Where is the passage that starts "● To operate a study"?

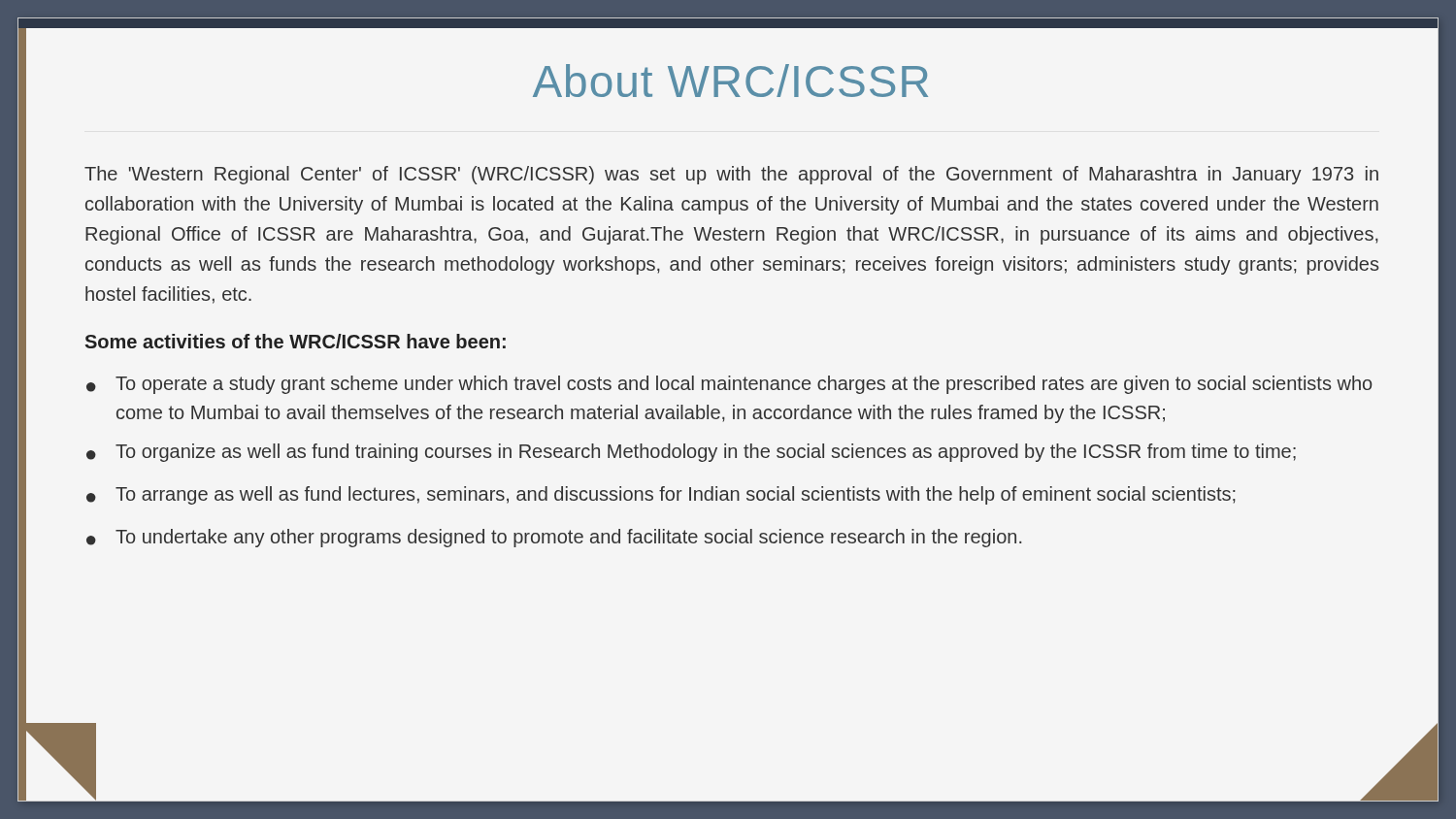[732, 398]
